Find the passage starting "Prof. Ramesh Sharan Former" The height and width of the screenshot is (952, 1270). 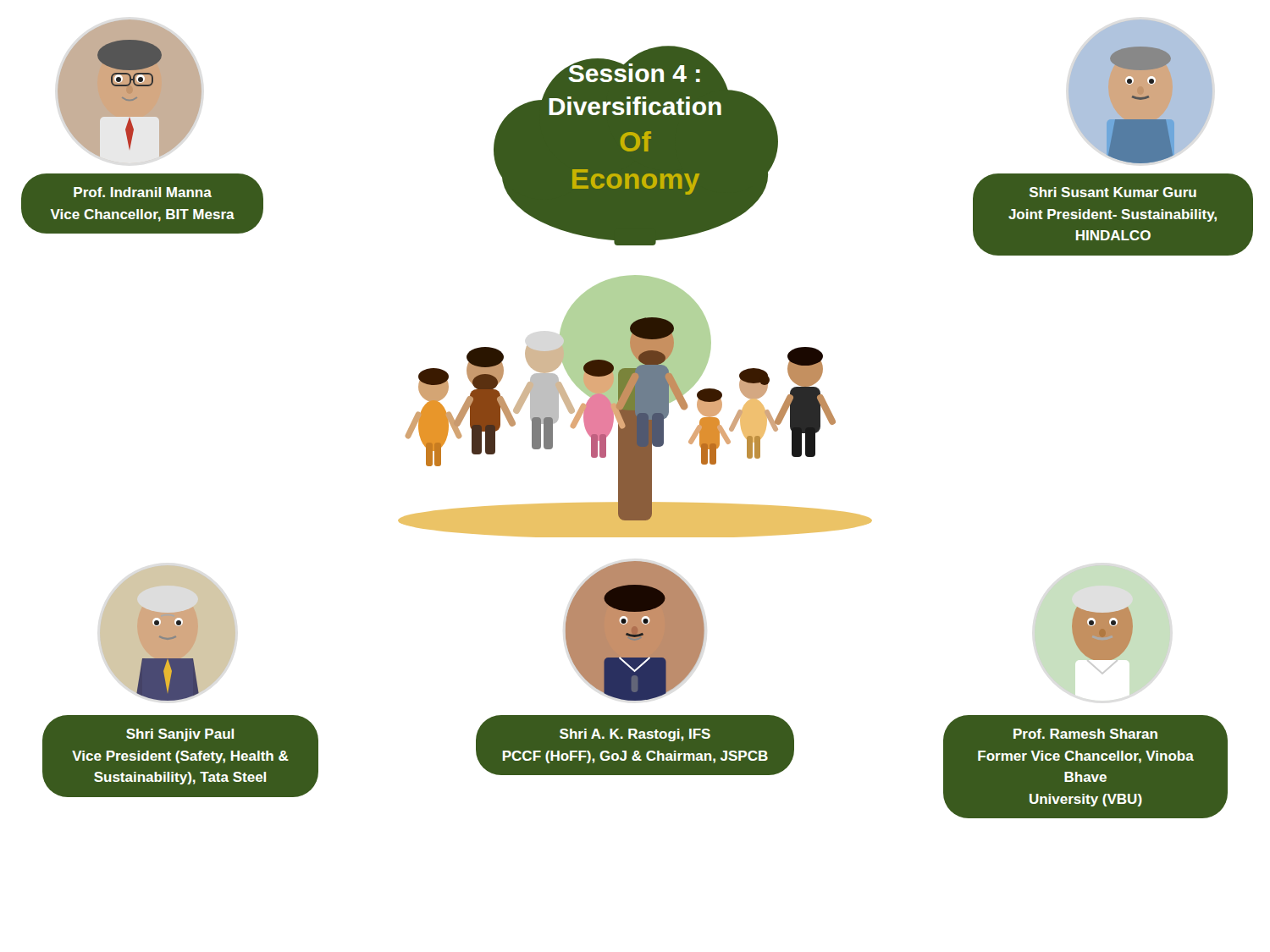1085,767
